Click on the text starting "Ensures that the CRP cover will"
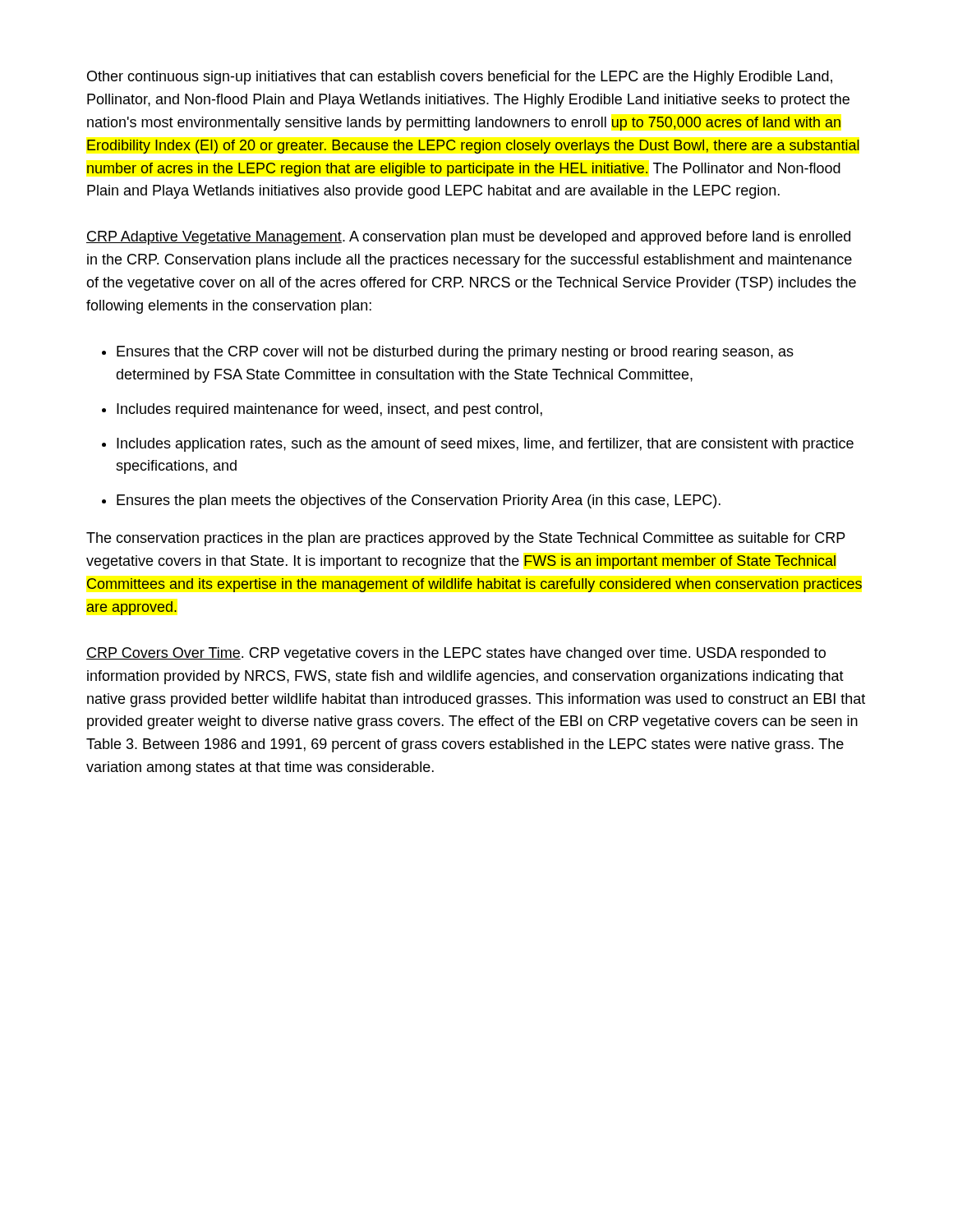This screenshot has width=953, height=1232. (x=455, y=363)
